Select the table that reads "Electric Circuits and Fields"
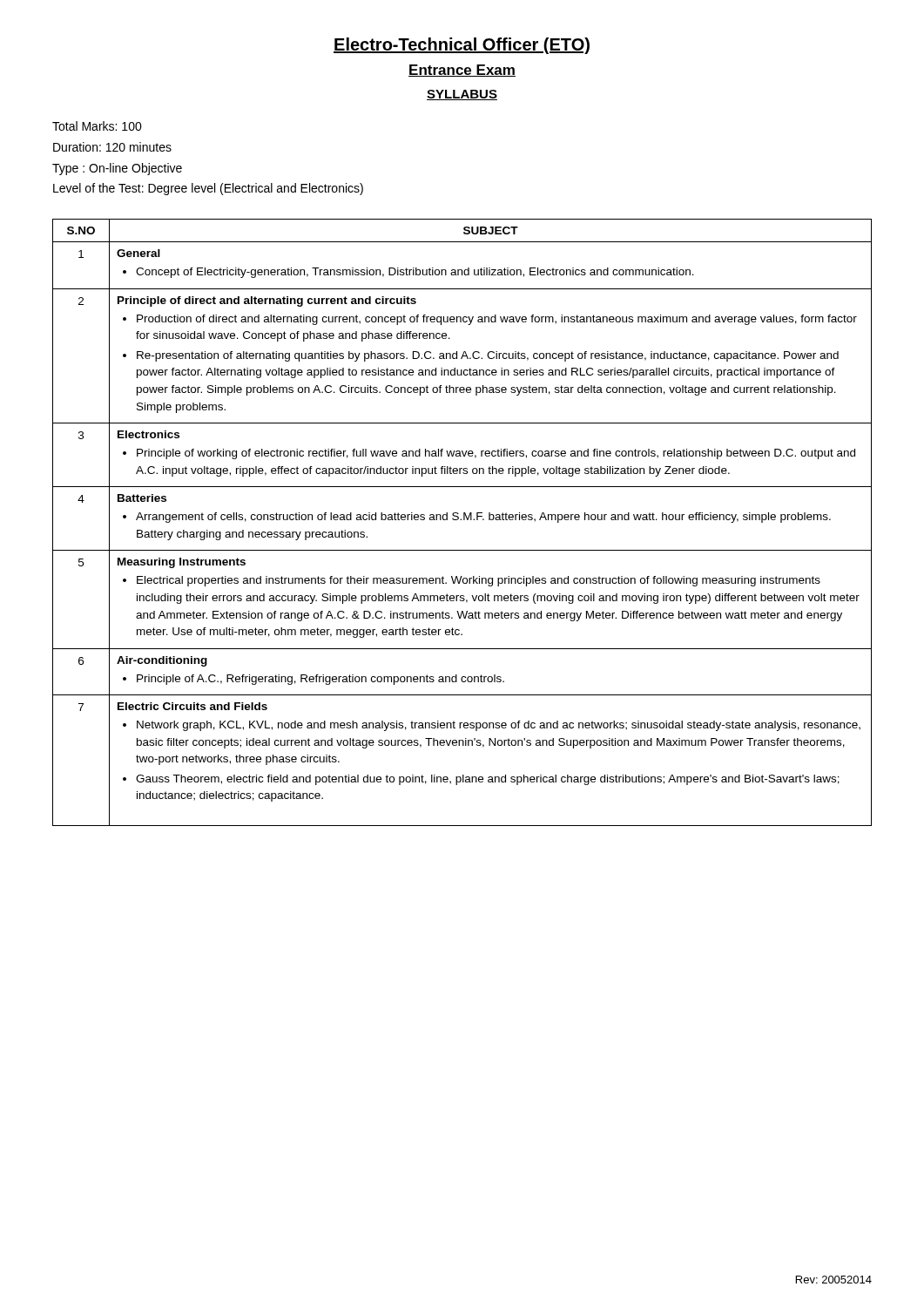The height and width of the screenshot is (1307, 924). pos(462,522)
